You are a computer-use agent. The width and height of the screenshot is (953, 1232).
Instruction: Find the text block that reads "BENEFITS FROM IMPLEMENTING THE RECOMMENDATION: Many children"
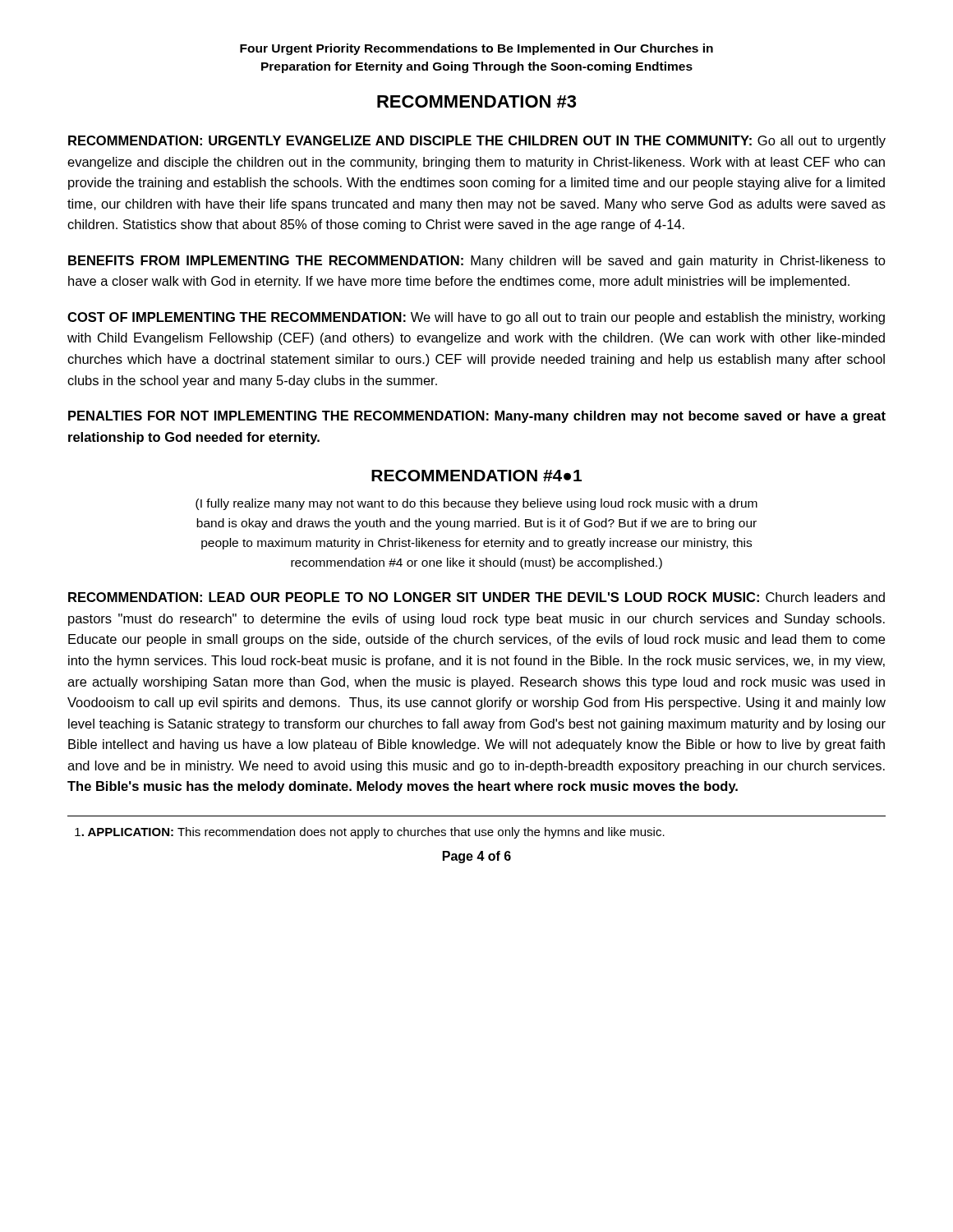(476, 271)
